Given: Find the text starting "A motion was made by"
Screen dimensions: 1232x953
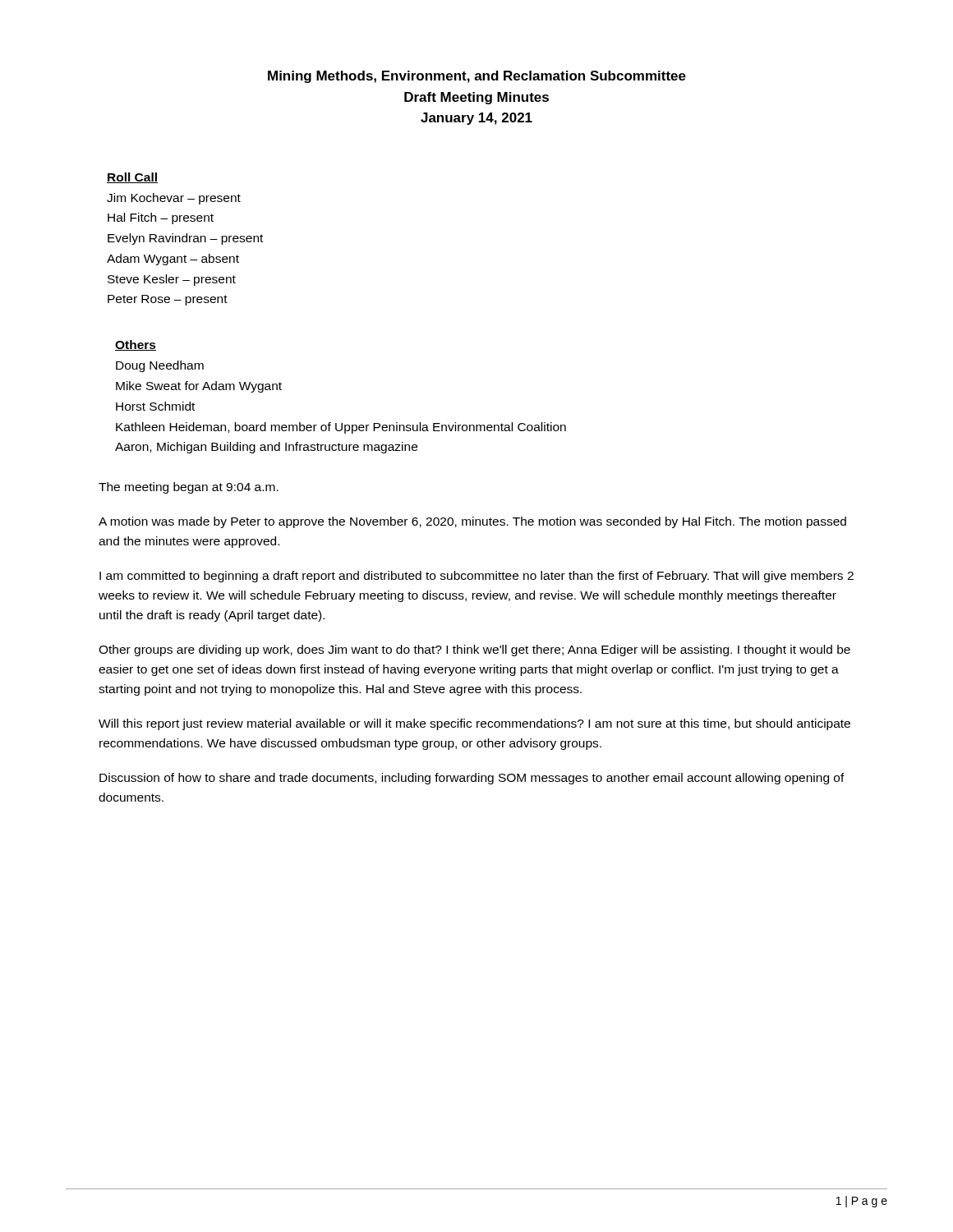Looking at the screenshot, I should click(473, 531).
